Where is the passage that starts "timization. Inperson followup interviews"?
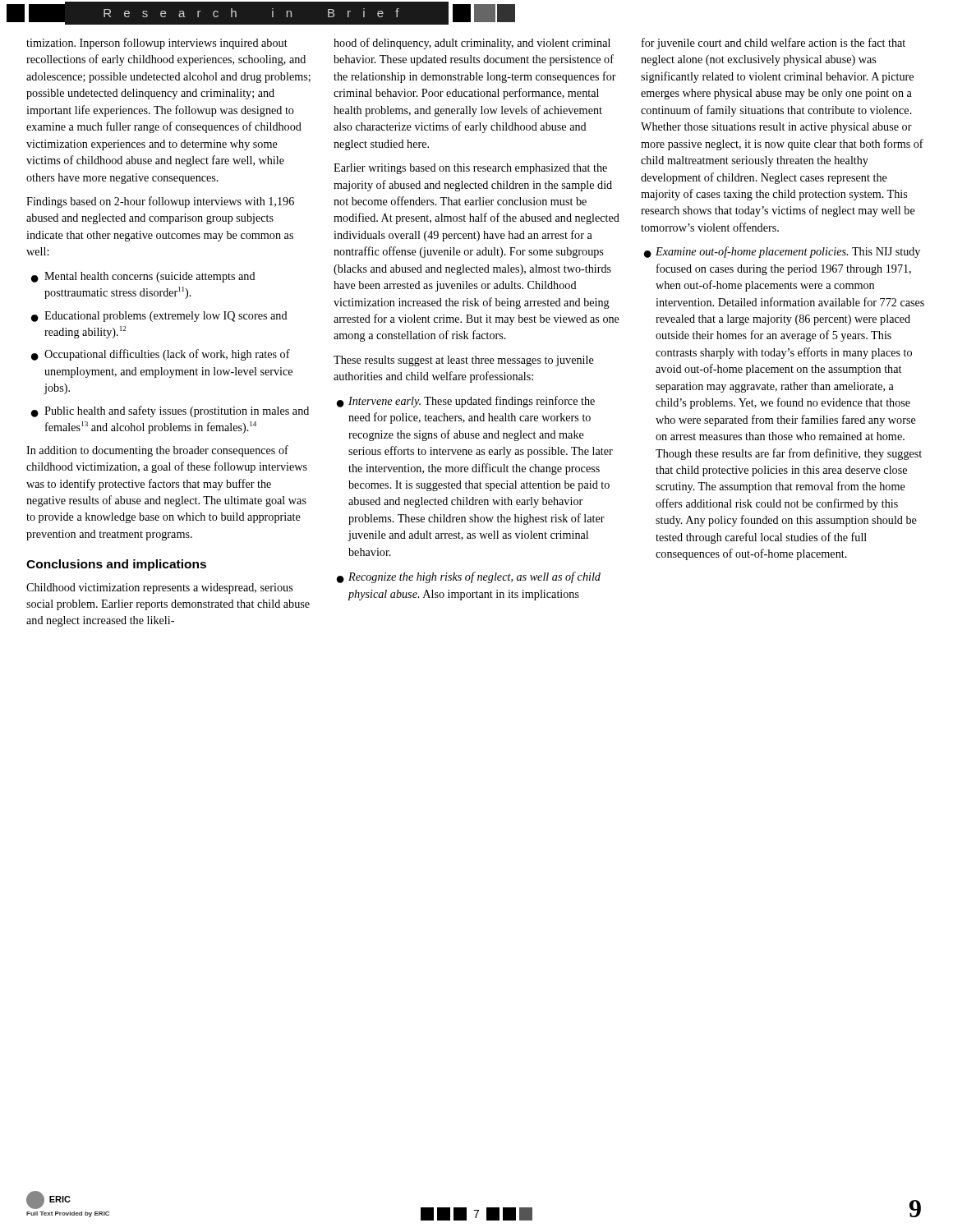The image size is (953, 1232). tap(169, 110)
